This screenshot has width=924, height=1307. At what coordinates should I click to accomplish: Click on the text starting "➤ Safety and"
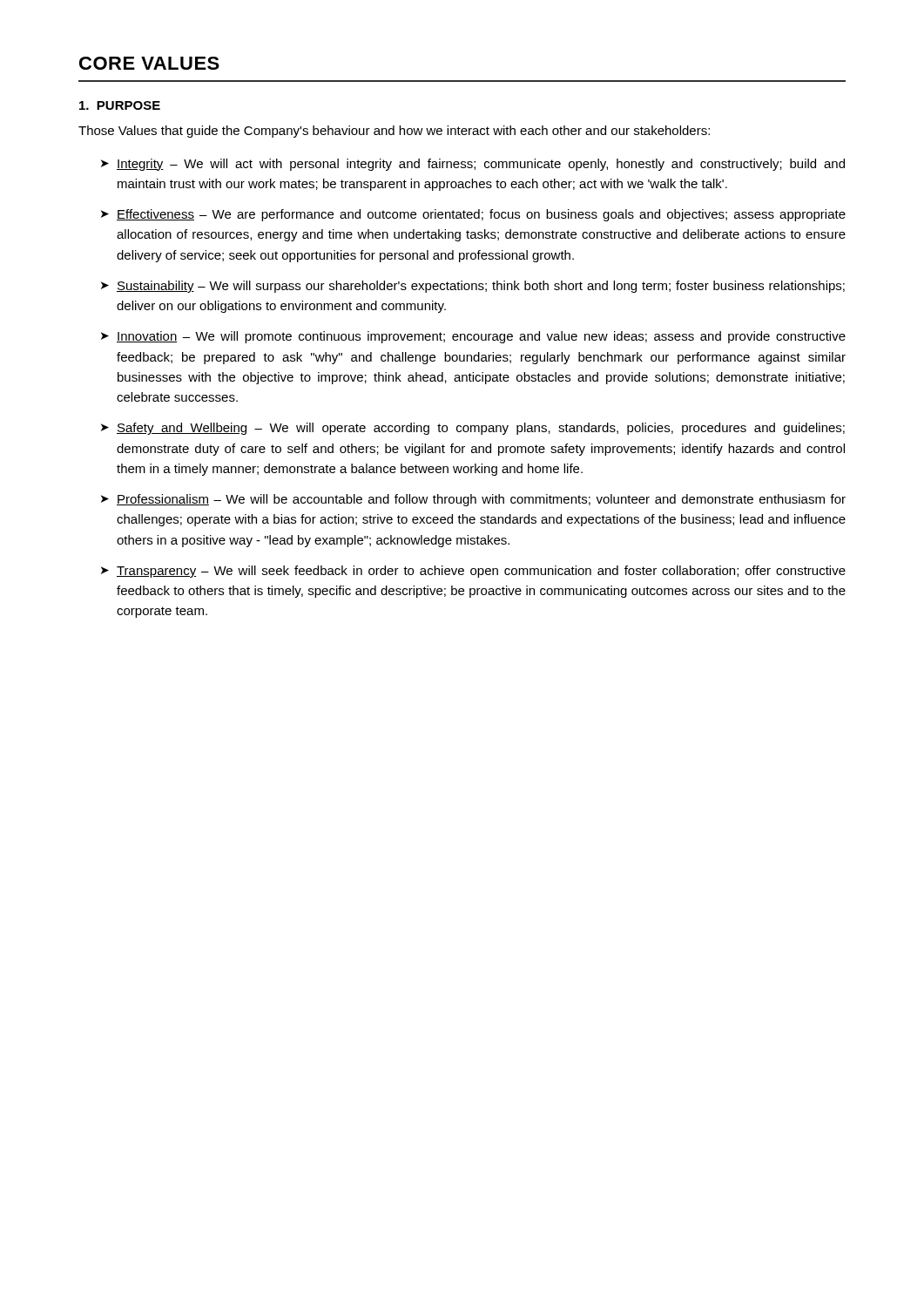[462, 448]
